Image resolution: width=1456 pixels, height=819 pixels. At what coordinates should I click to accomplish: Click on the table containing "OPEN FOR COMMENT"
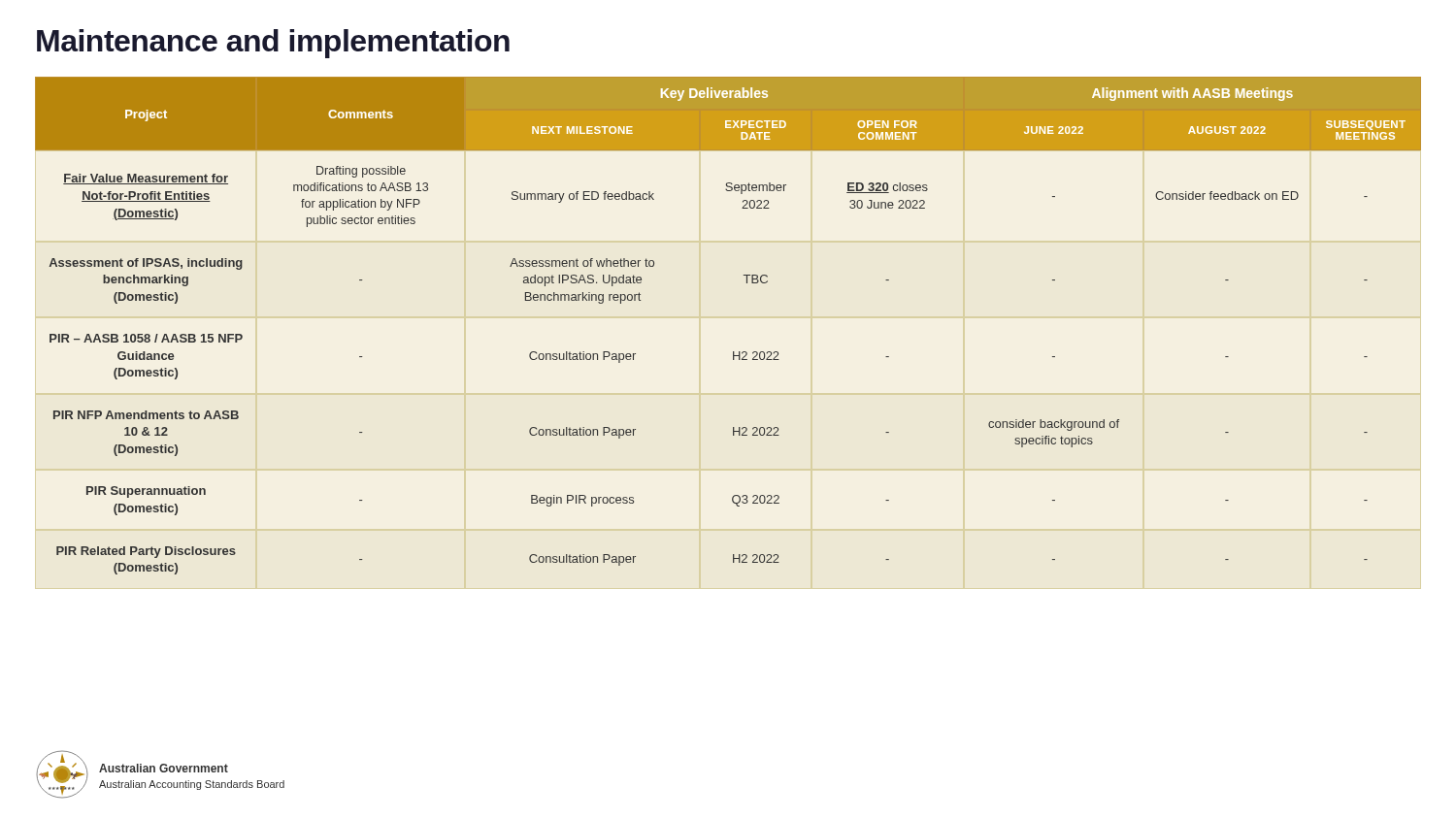pos(728,333)
